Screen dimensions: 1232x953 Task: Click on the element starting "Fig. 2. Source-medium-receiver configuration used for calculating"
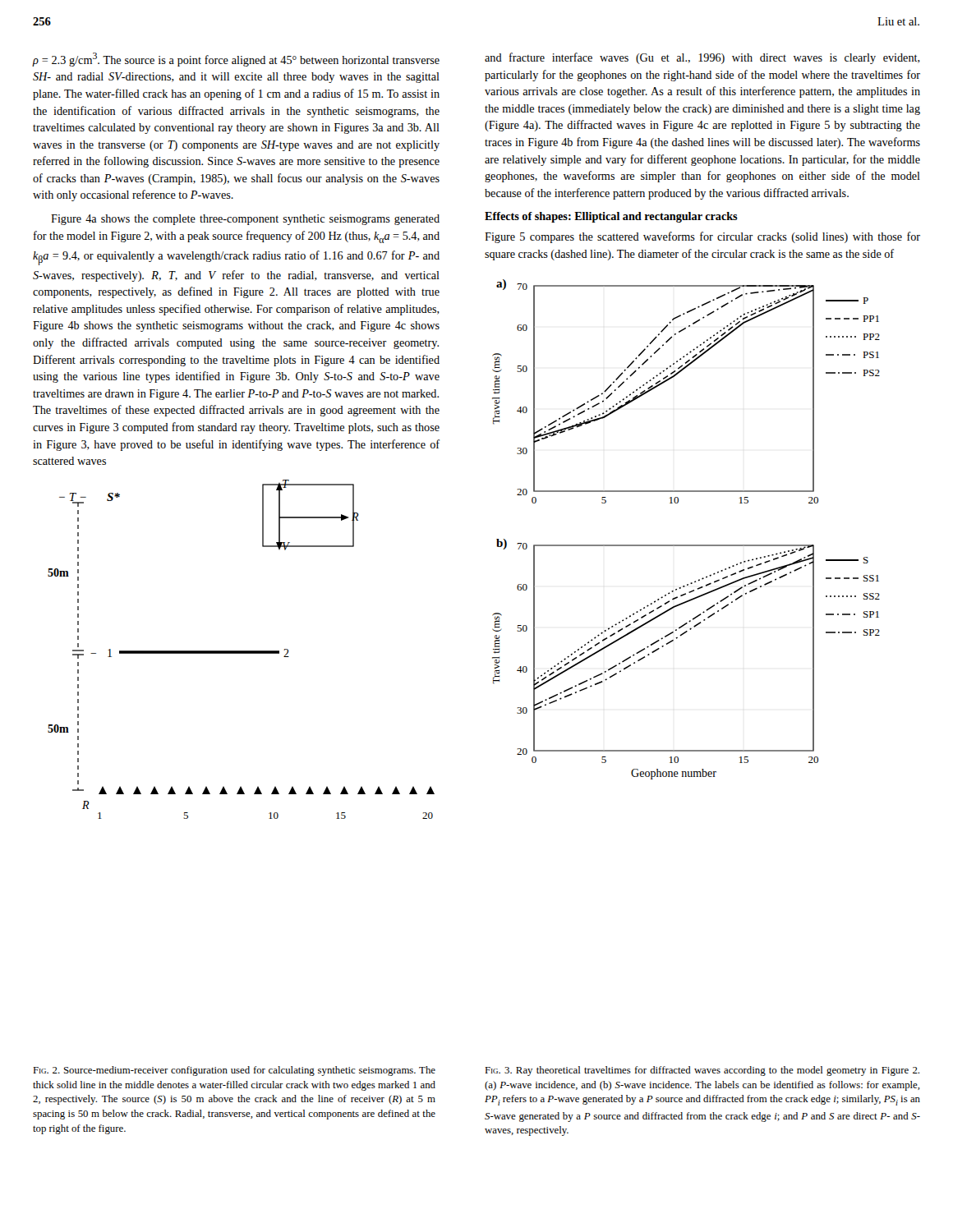coord(234,1100)
